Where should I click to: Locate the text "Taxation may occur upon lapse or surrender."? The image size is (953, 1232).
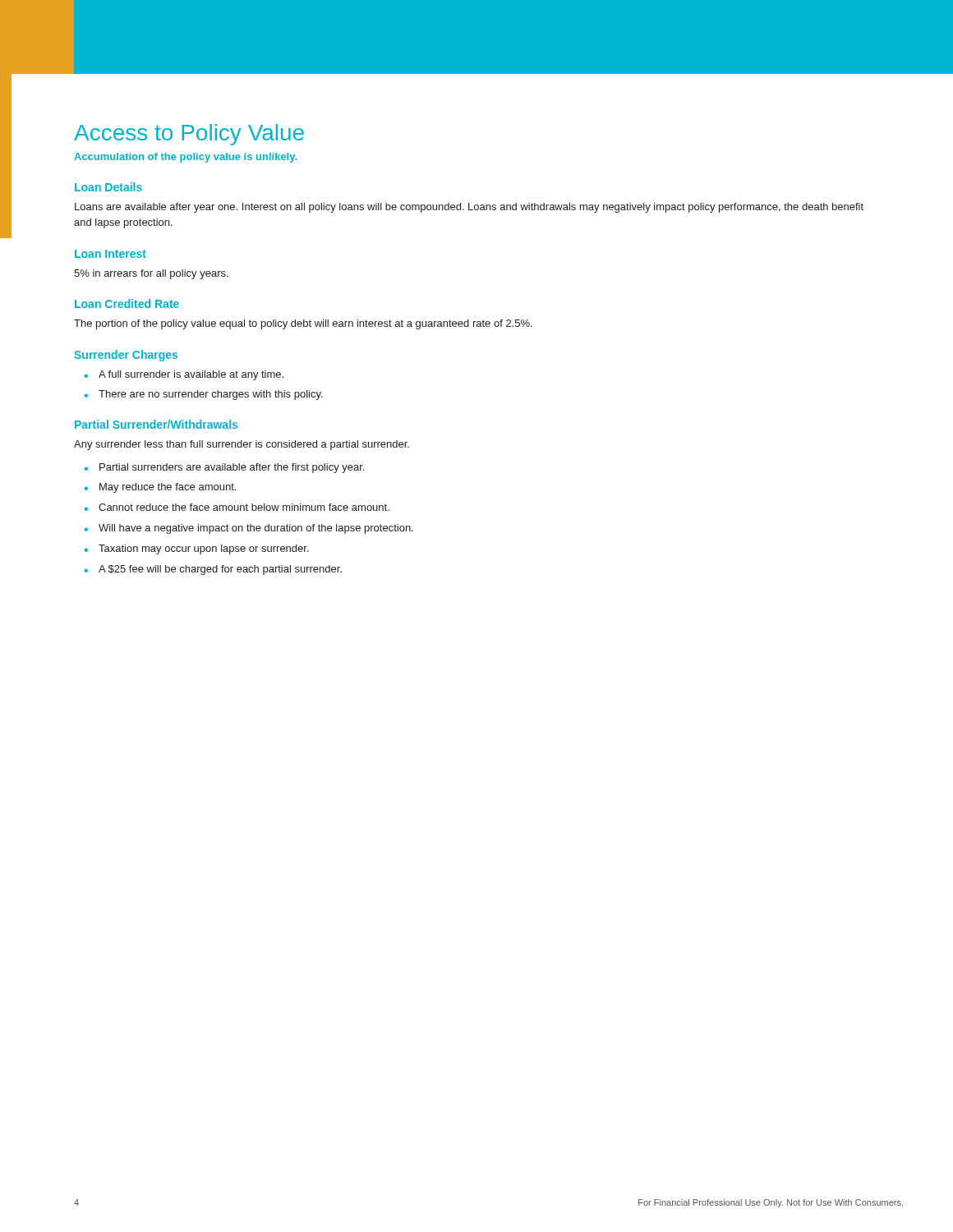click(197, 549)
